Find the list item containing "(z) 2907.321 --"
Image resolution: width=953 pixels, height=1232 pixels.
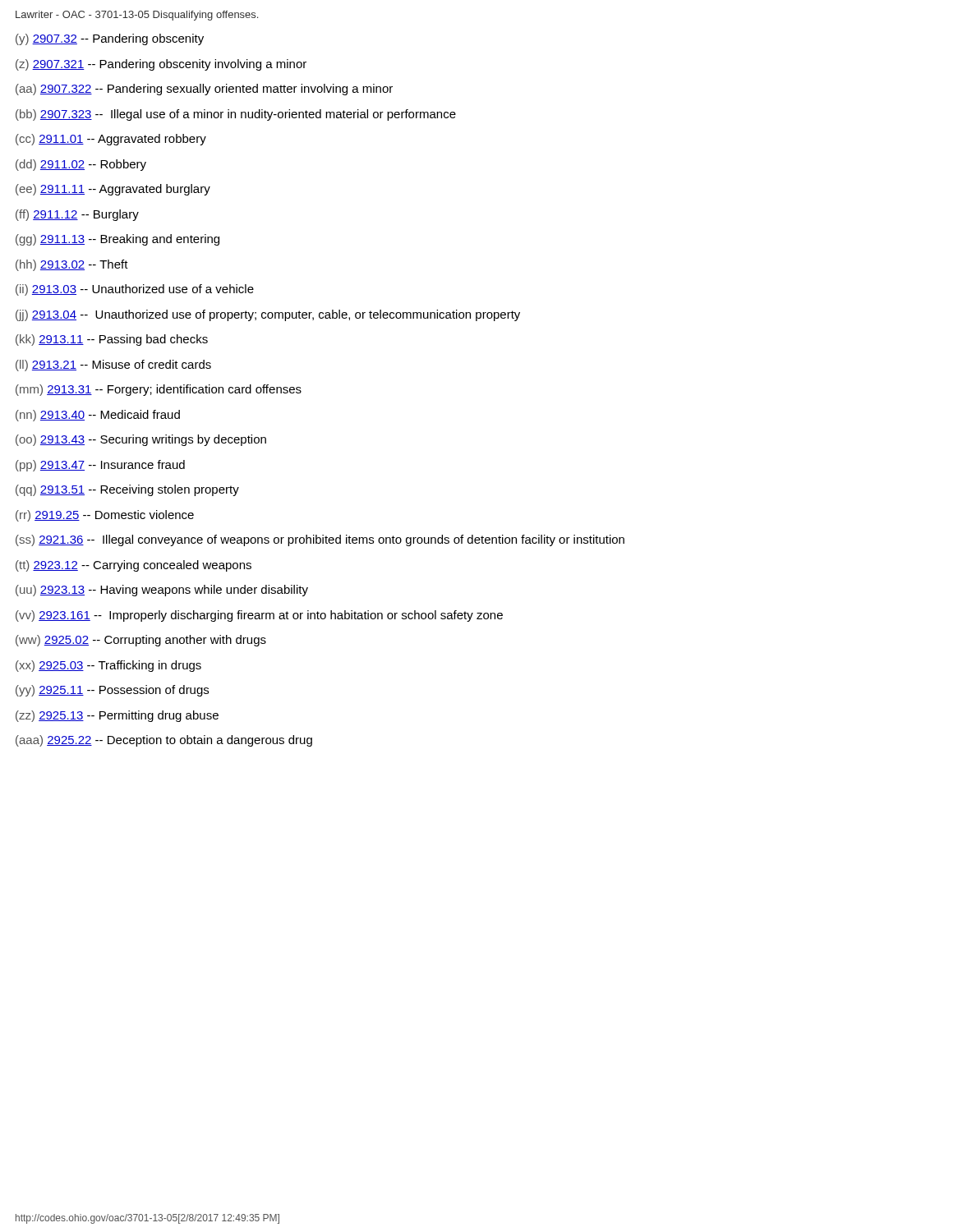pyautogui.click(x=161, y=63)
